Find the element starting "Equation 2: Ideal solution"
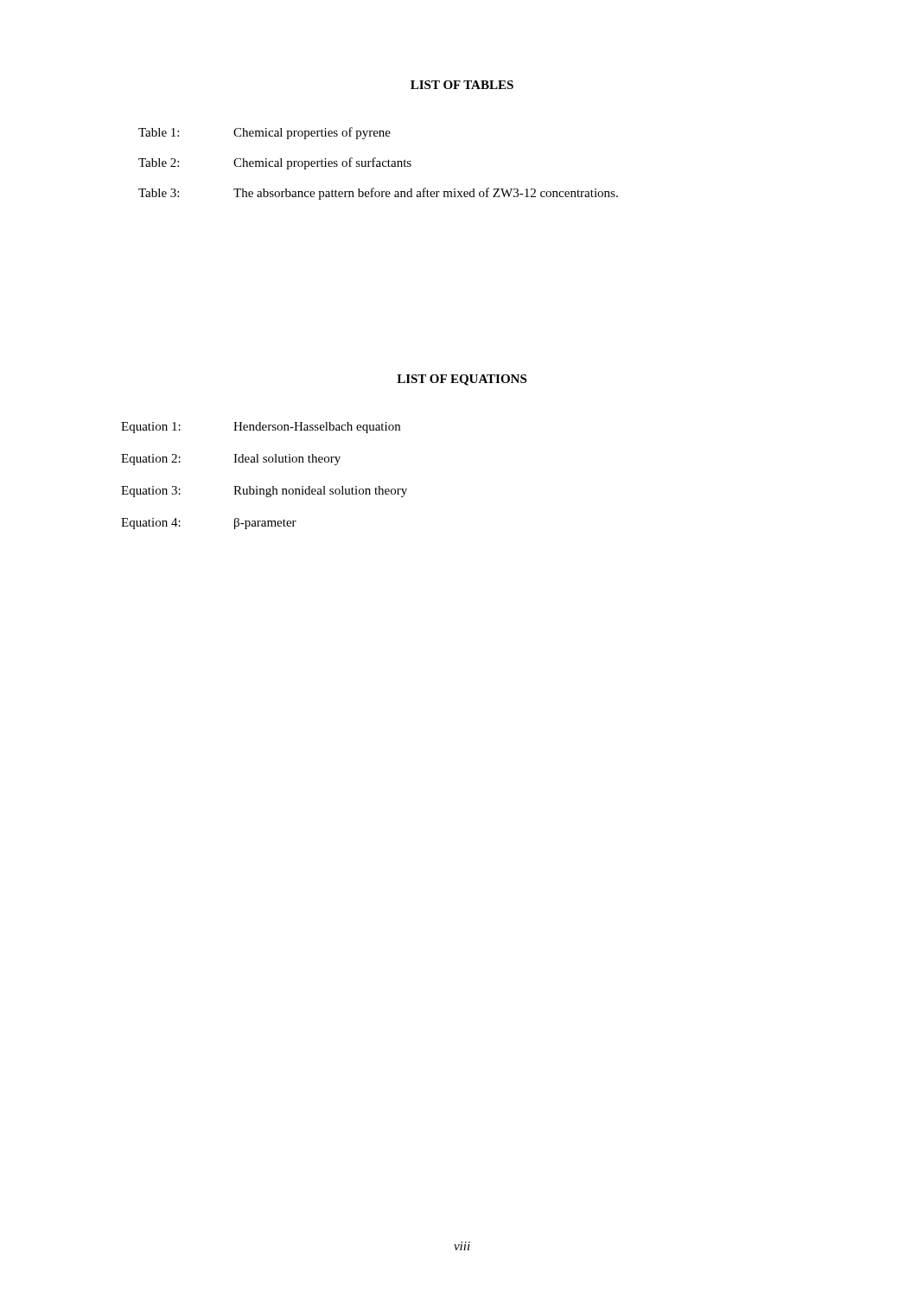 tap(231, 459)
